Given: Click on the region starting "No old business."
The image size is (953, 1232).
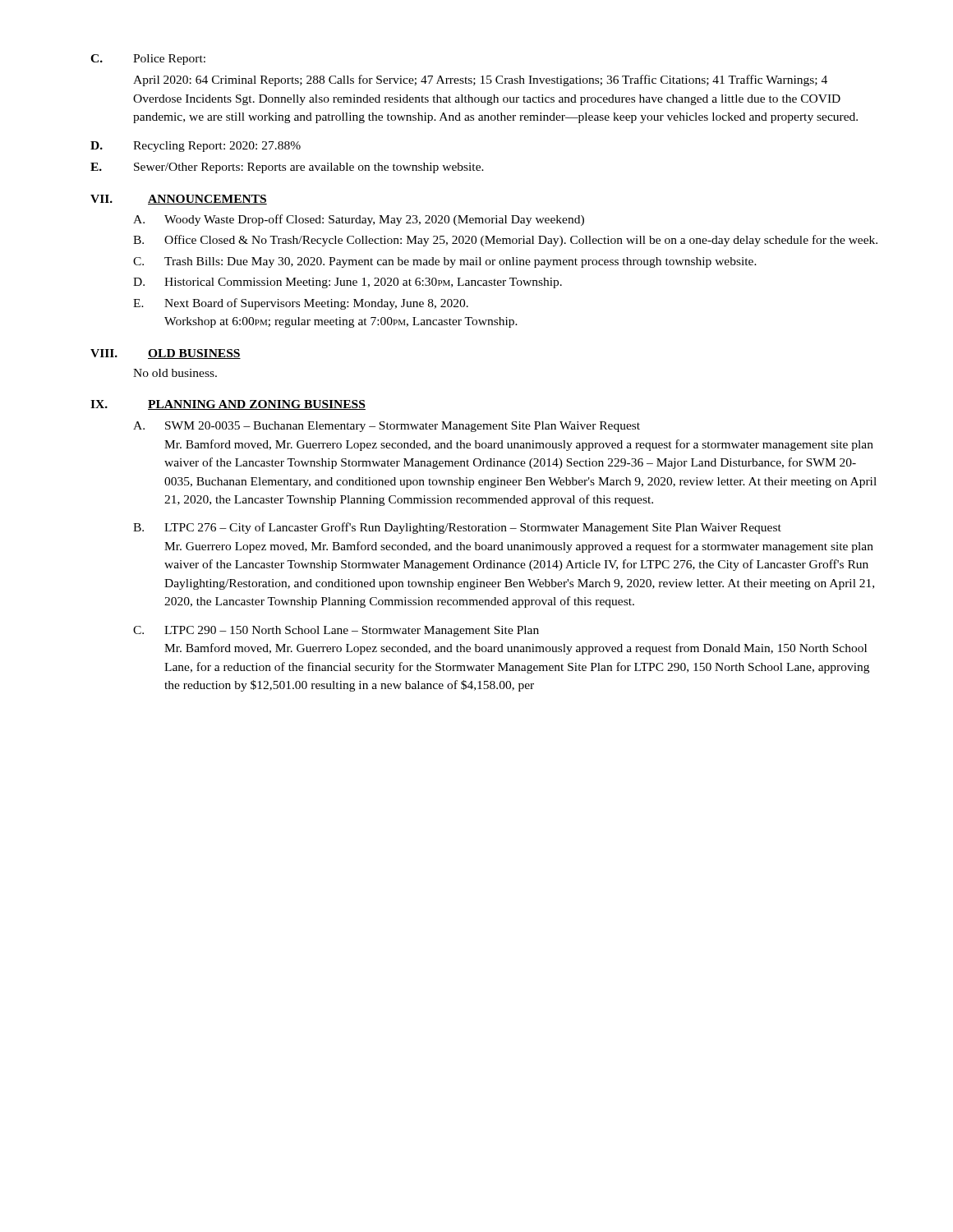Looking at the screenshot, I should tap(175, 372).
